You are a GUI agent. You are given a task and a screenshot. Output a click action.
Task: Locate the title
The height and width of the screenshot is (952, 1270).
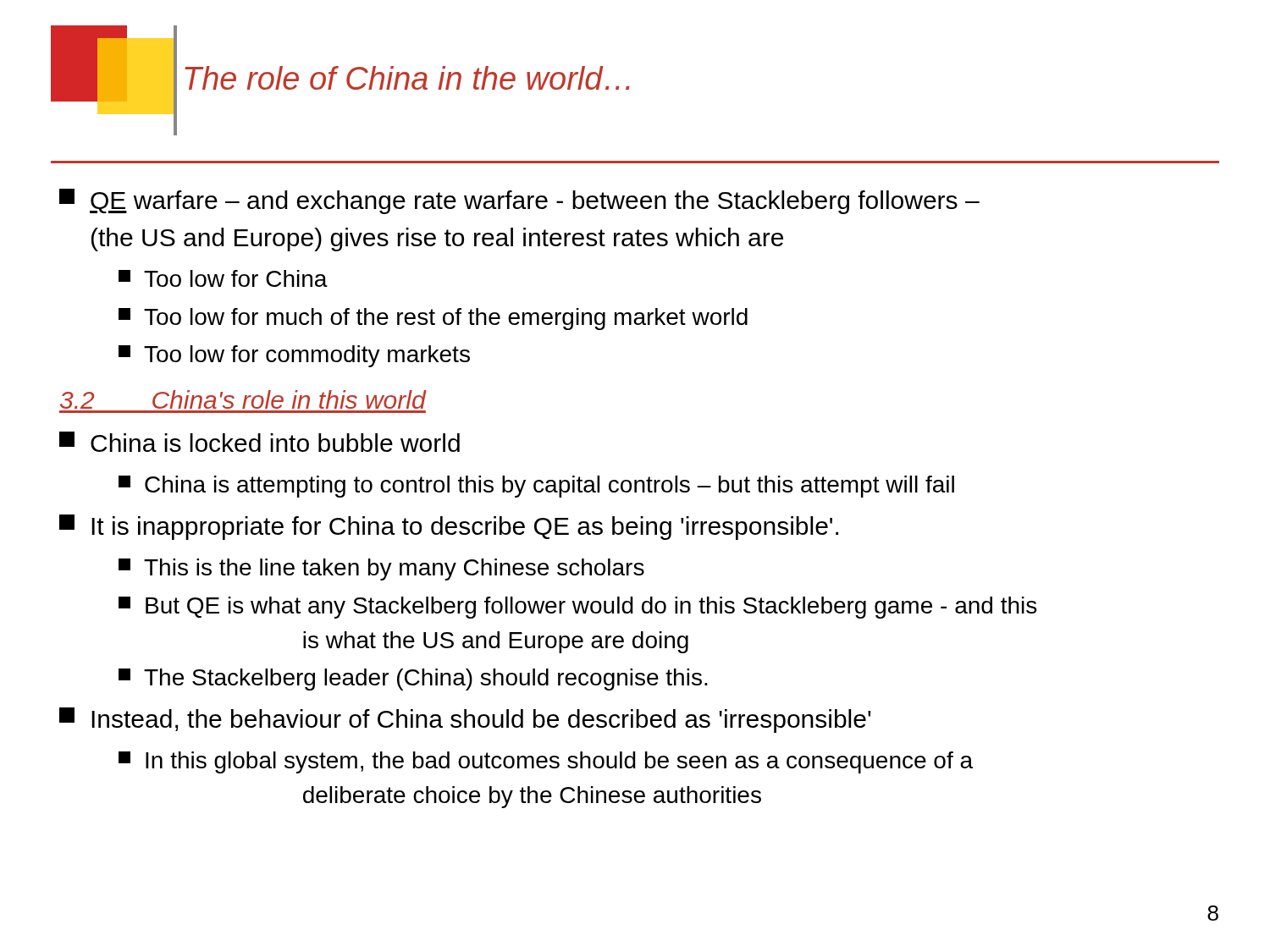pyautogui.click(x=408, y=79)
